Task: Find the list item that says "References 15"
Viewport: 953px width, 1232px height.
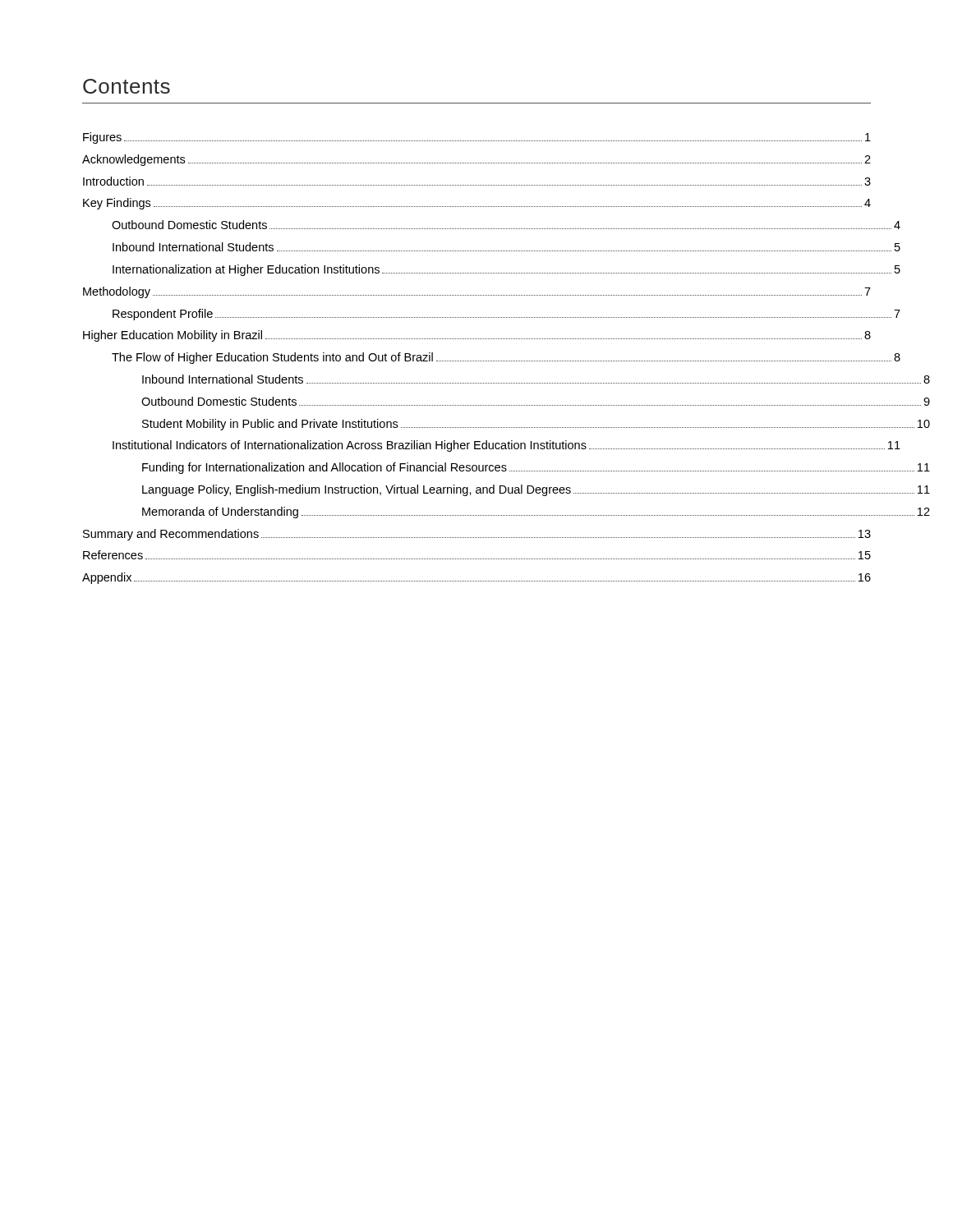Action: (476, 556)
